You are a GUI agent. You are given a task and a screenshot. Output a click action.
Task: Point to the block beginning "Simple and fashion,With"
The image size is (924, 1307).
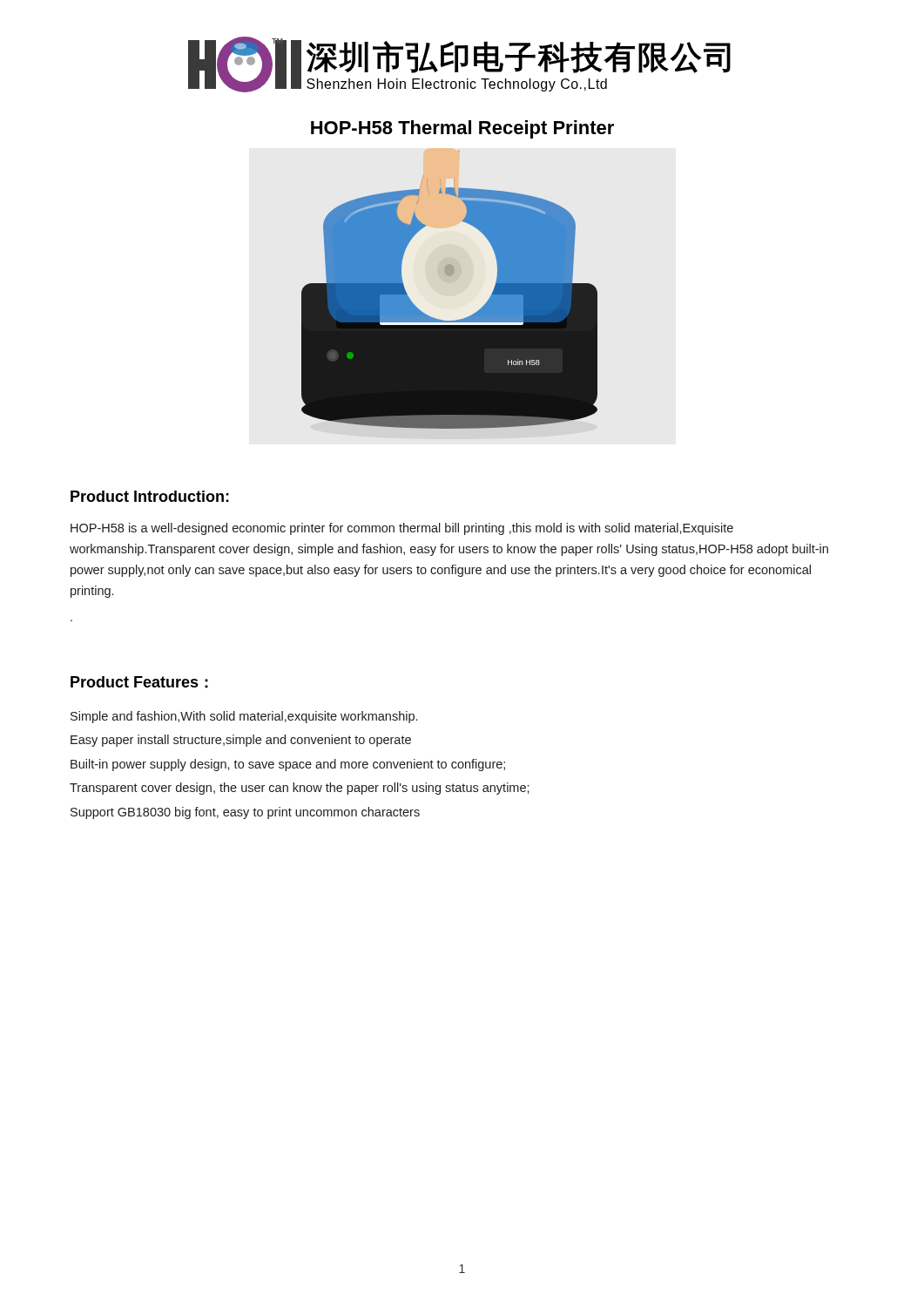click(244, 717)
